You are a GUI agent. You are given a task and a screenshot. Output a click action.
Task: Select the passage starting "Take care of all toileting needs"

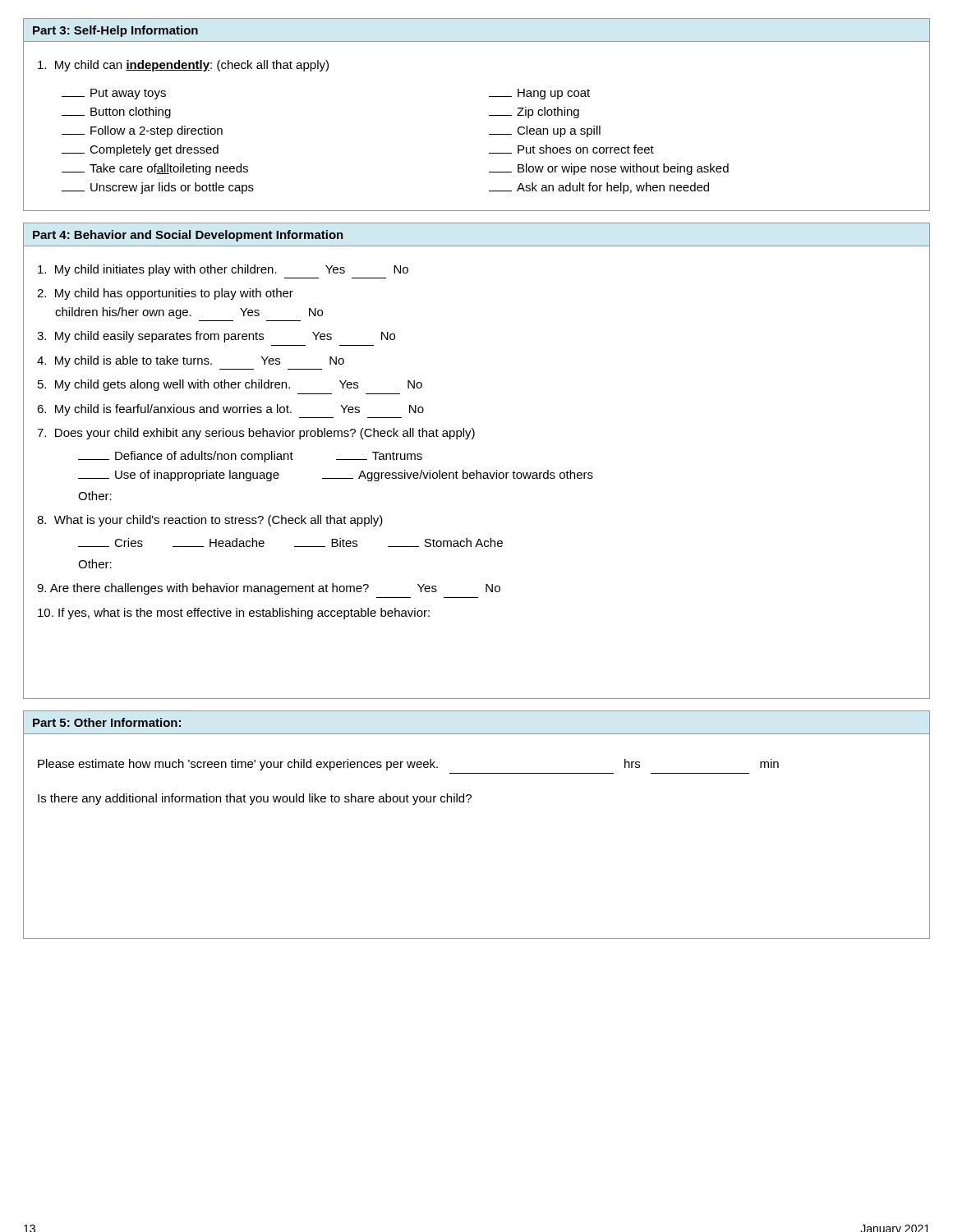pyautogui.click(x=155, y=168)
